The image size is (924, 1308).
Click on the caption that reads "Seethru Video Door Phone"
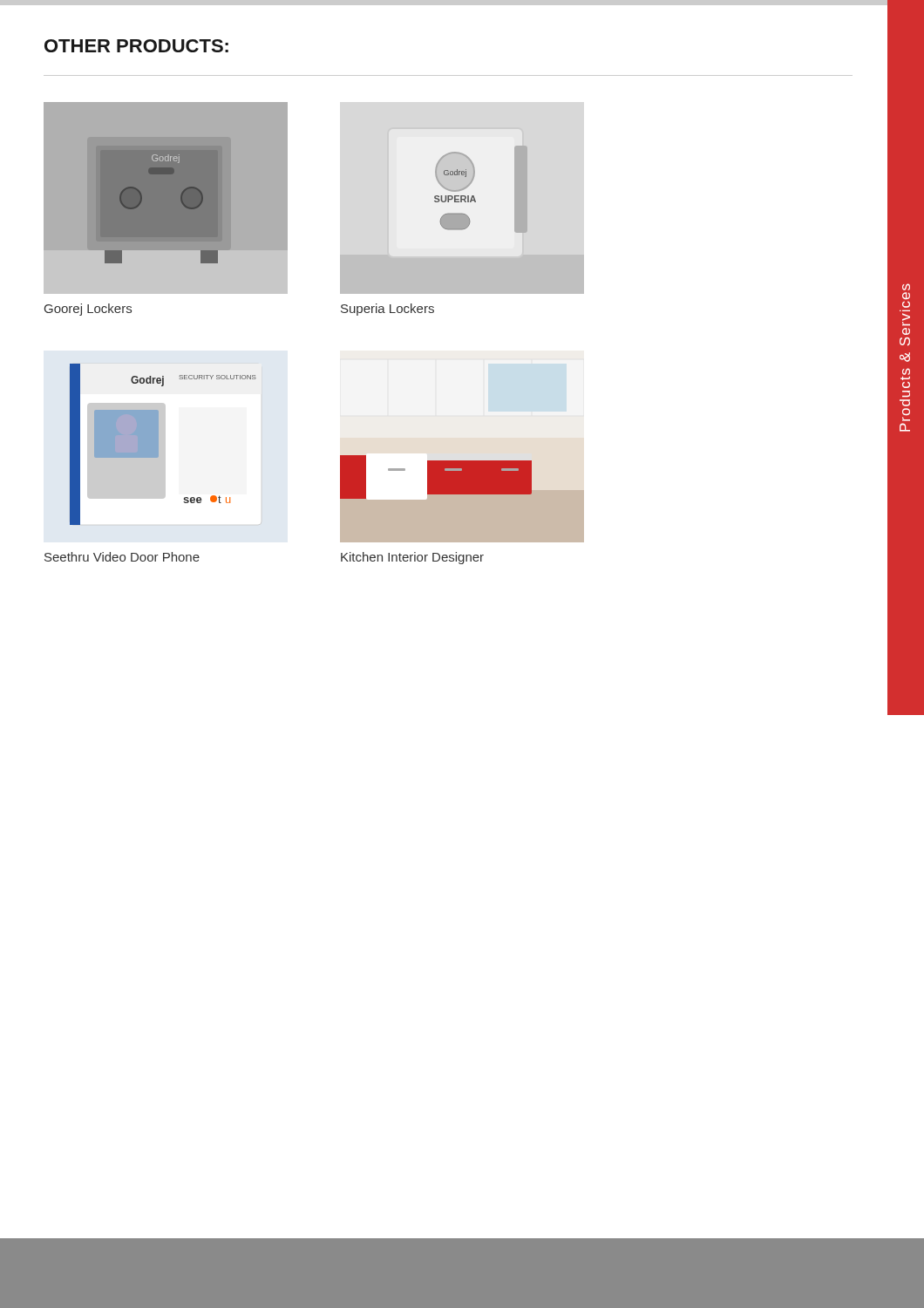point(122,557)
